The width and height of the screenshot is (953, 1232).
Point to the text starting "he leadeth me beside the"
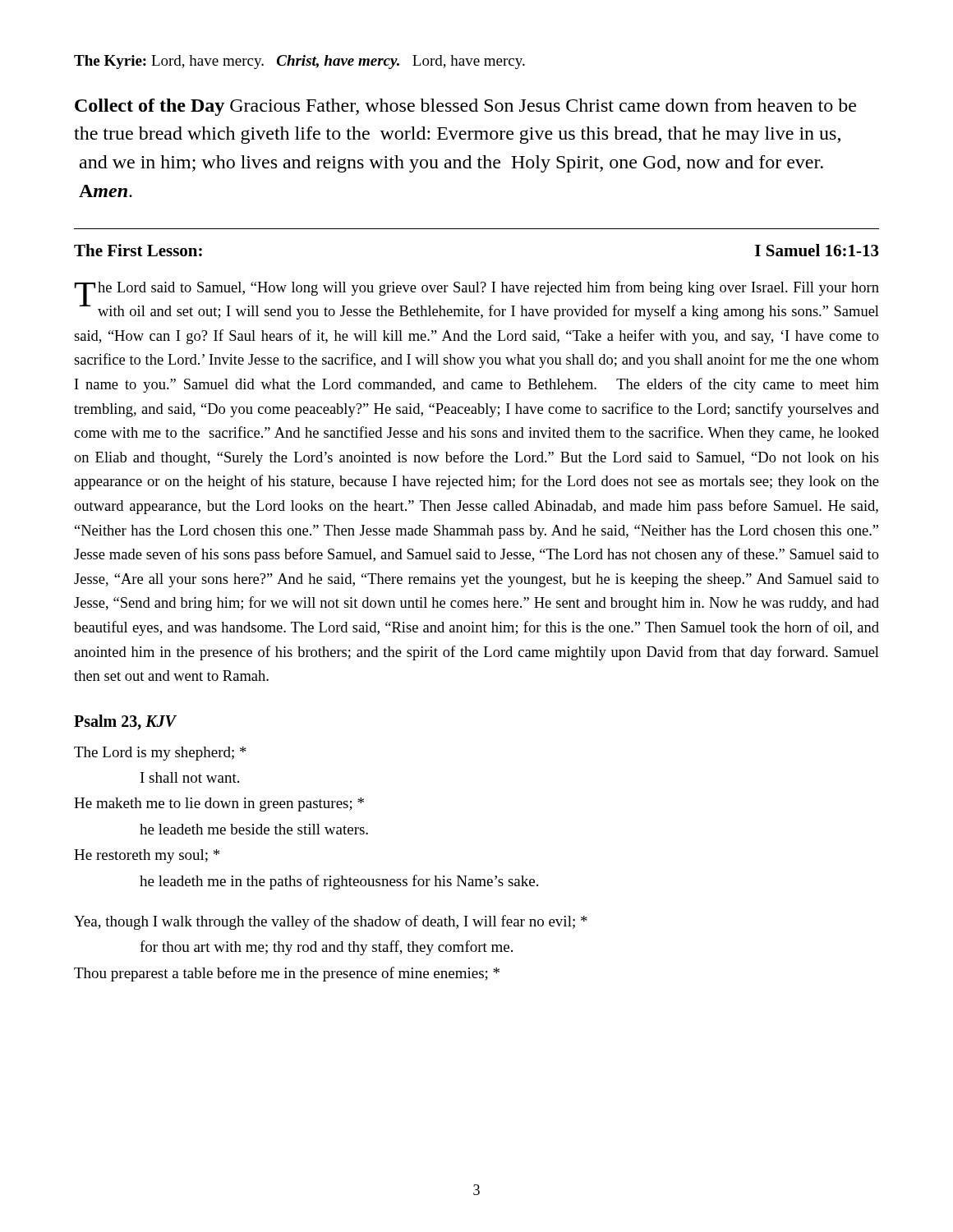coord(254,829)
